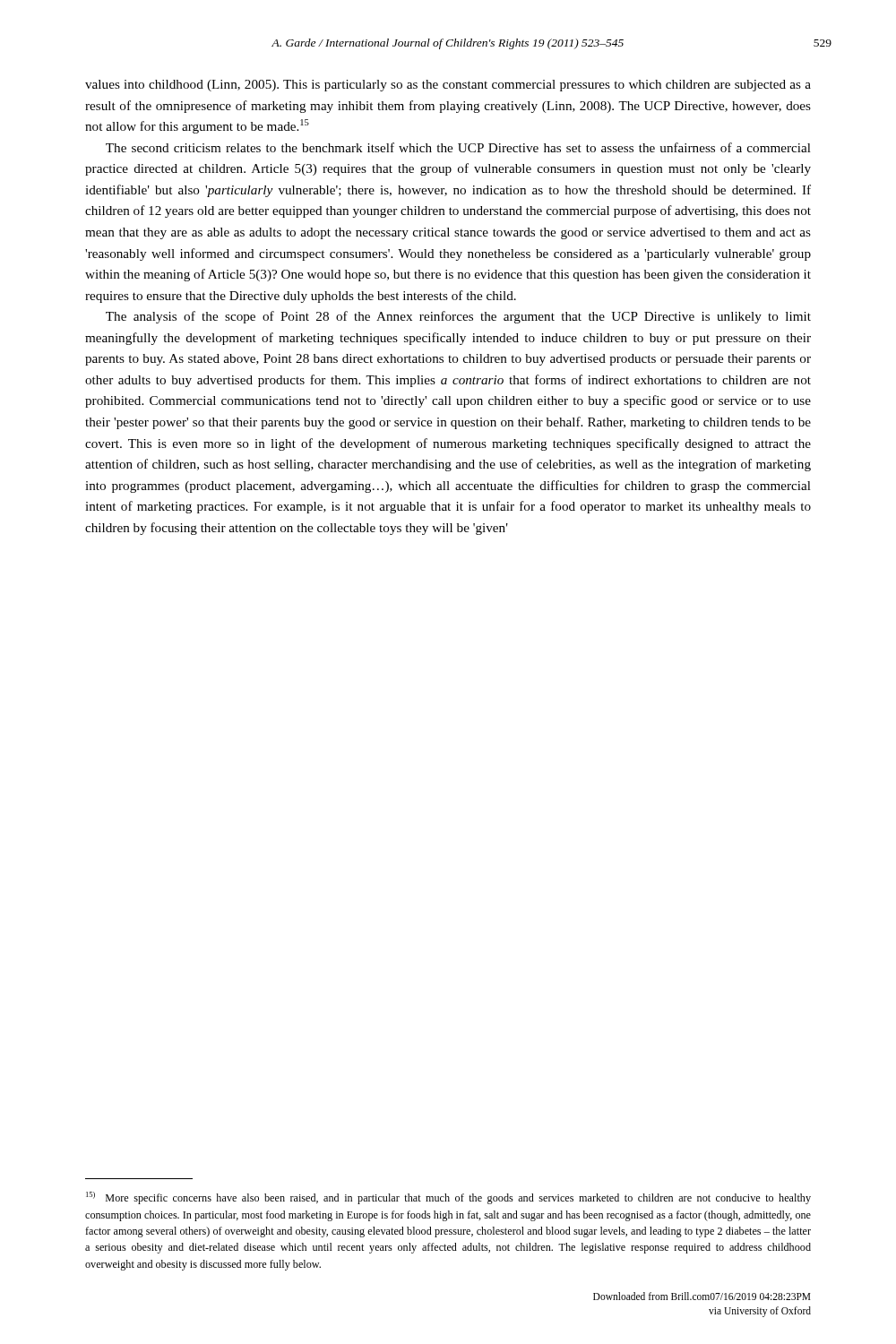Point to the block beginning "values into childhood (Linn, 2005). This"
Image resolution: width=896 pixels, height=1344 pixels.
pyautogui.click(x=448, y=105)
